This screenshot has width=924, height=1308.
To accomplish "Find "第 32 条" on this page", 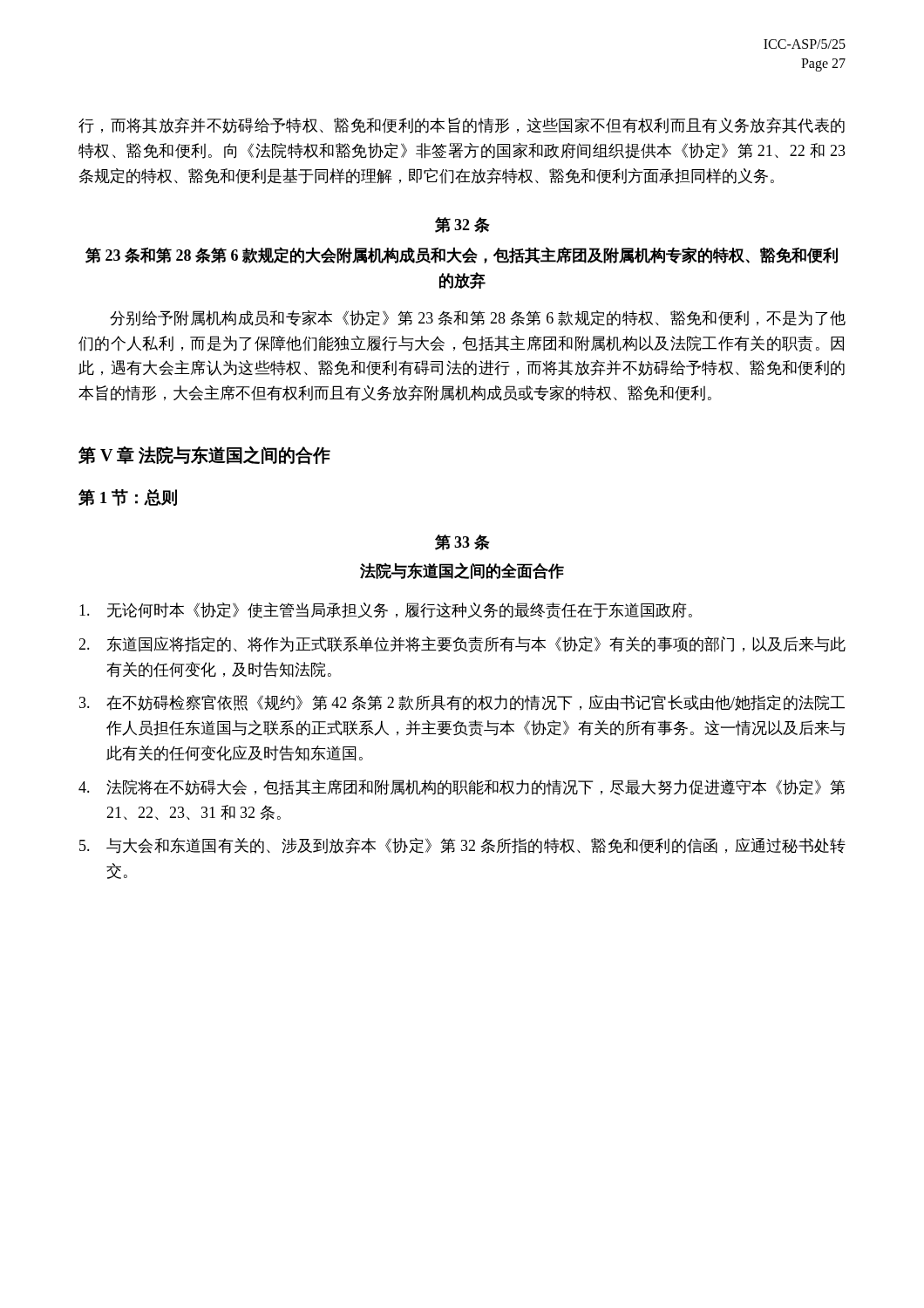I will click(x=462, y=225).
